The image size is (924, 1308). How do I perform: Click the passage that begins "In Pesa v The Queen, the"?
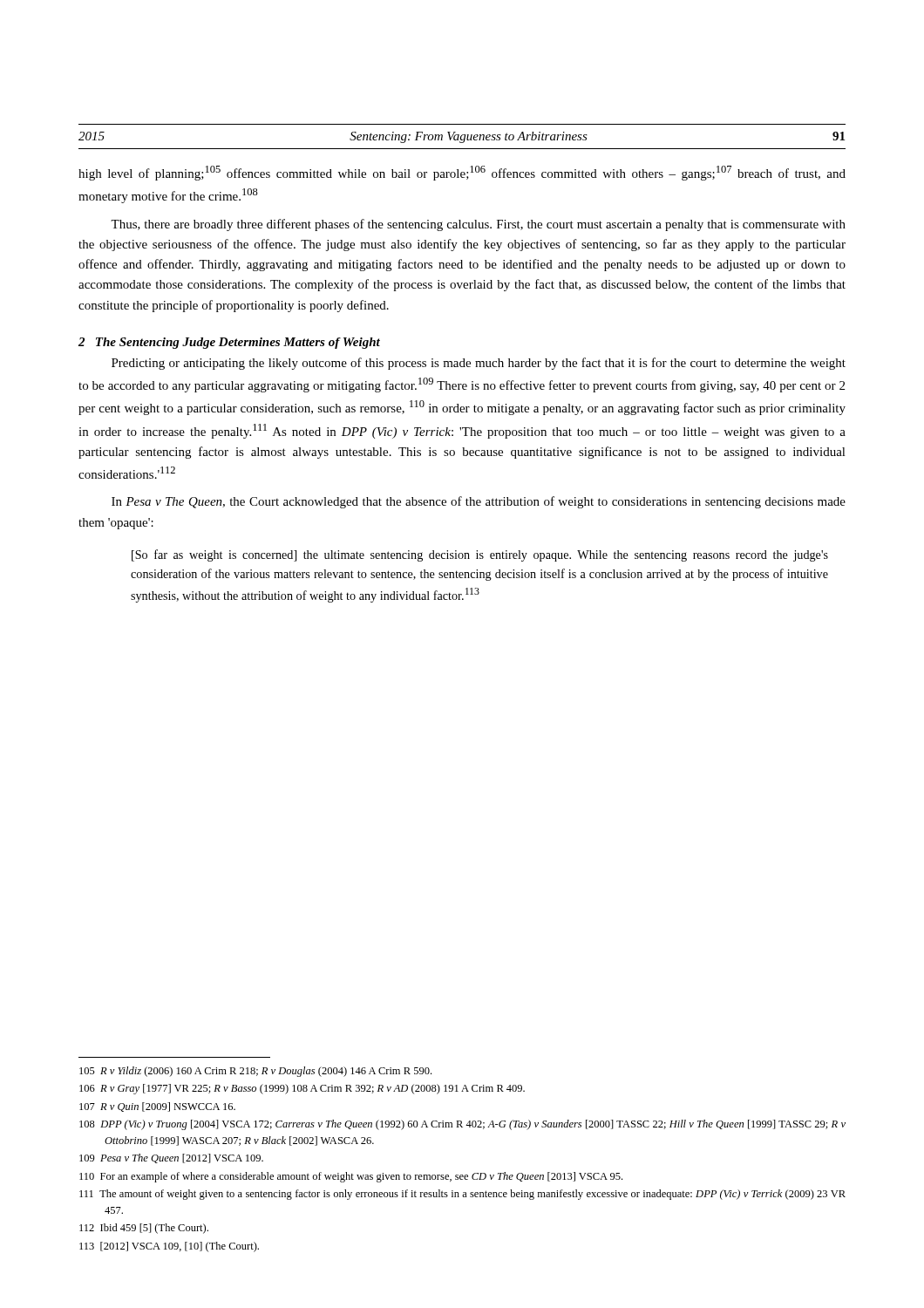click(x=462, y=512)
